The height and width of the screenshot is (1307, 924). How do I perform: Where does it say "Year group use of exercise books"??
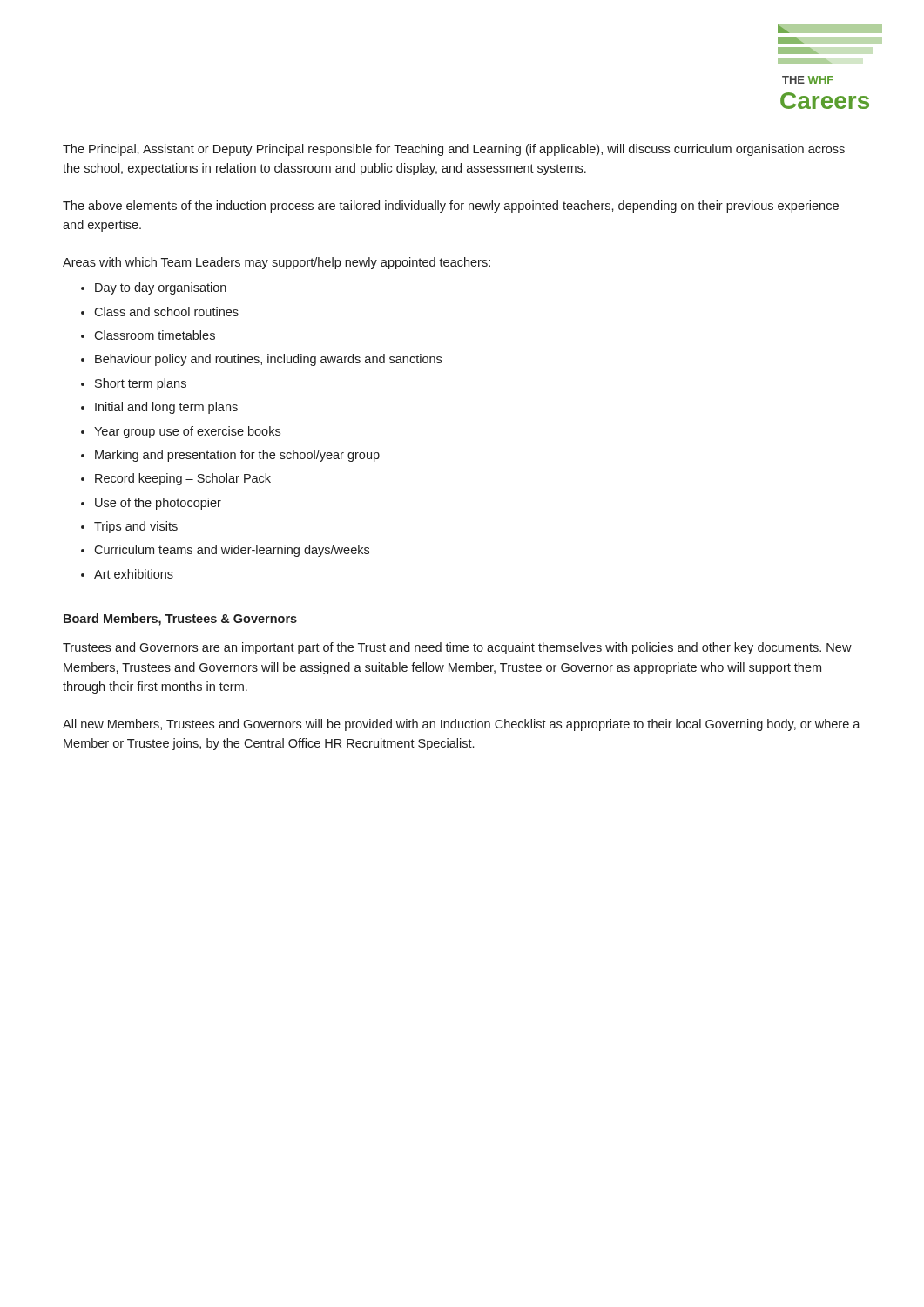click(x=188, y=431)
